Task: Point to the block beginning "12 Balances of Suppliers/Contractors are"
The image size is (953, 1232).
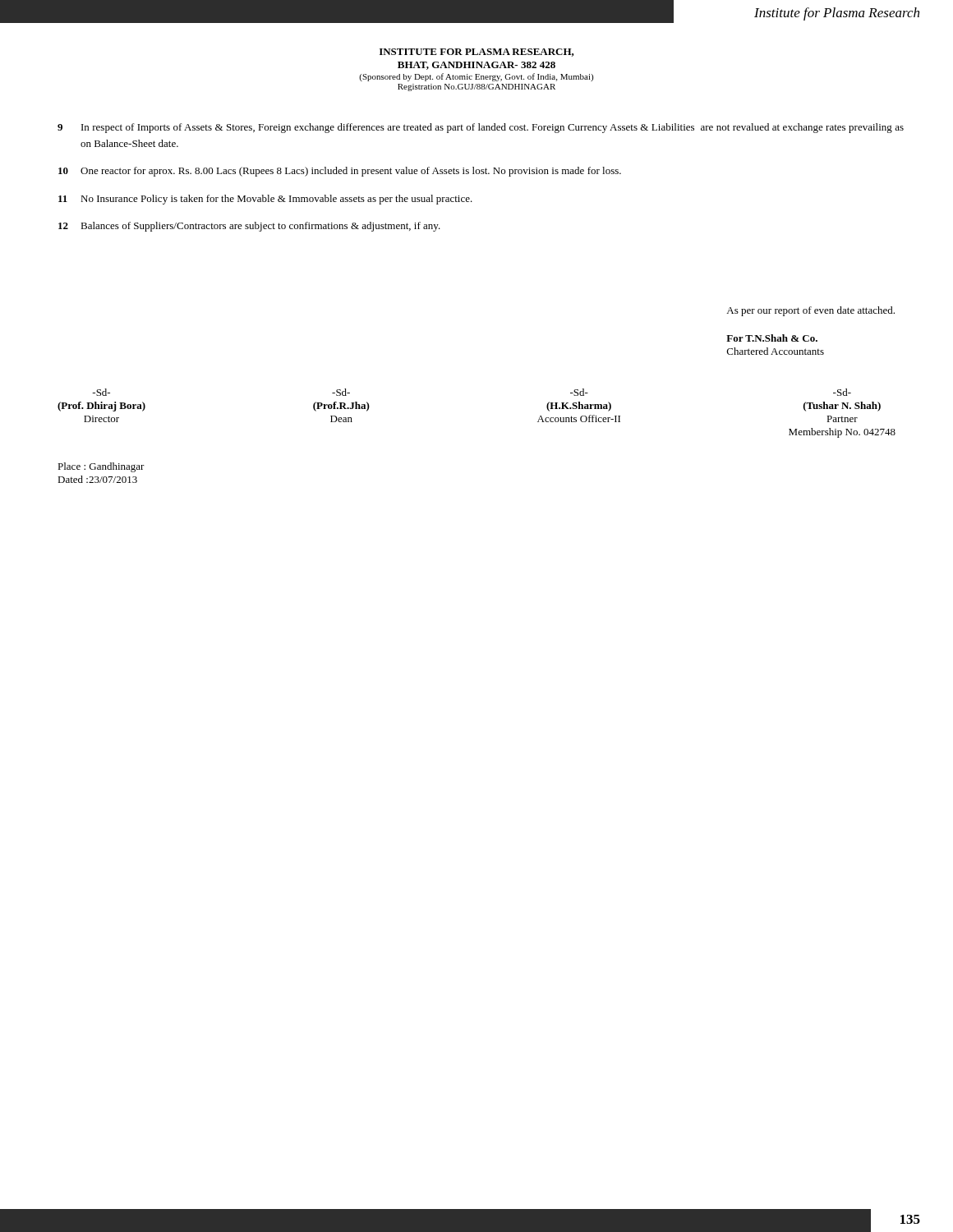Action: pyautogui.click(x=249, y=227)
